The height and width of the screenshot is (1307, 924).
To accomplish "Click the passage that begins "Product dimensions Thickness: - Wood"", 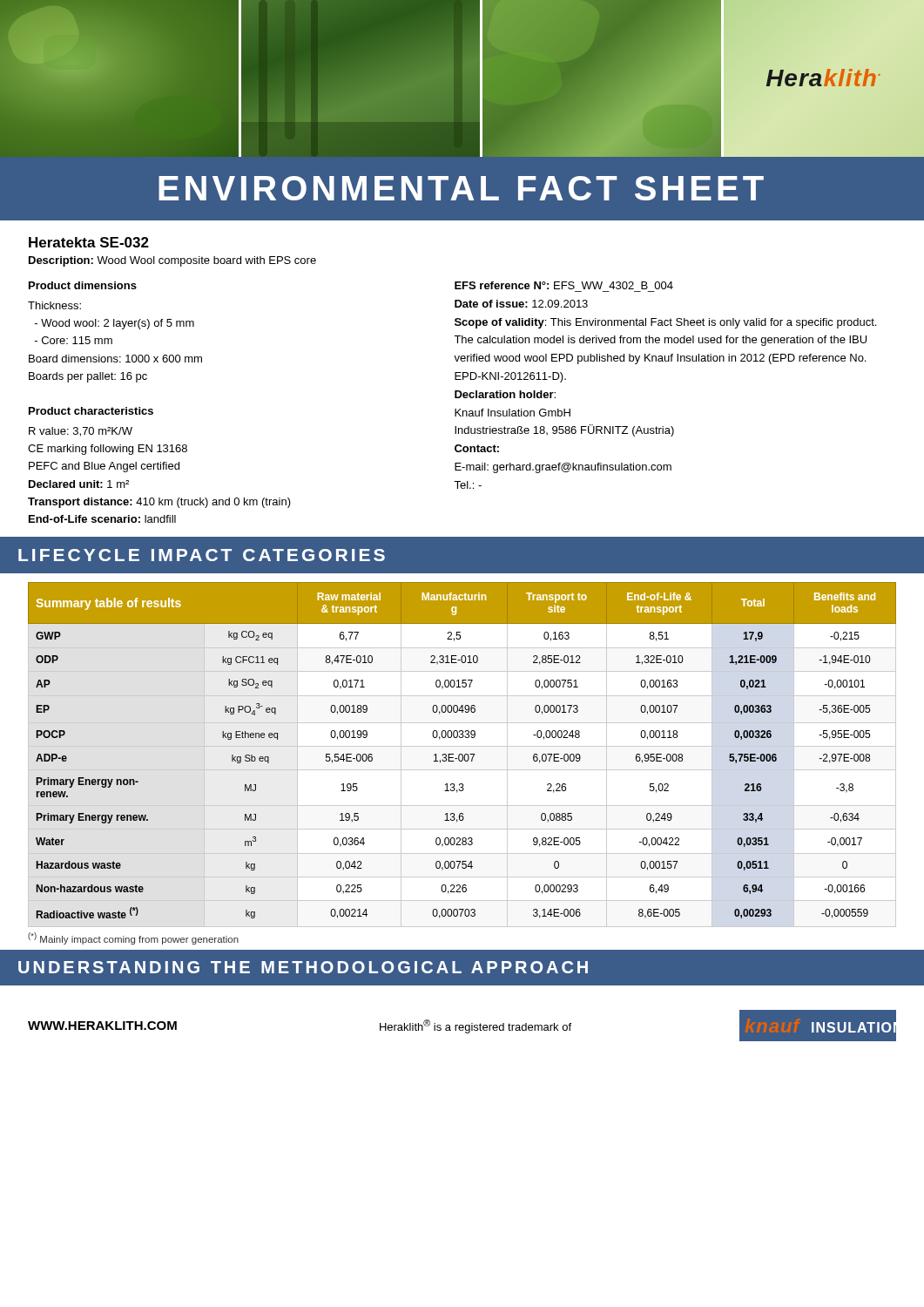I will point(83,285).
